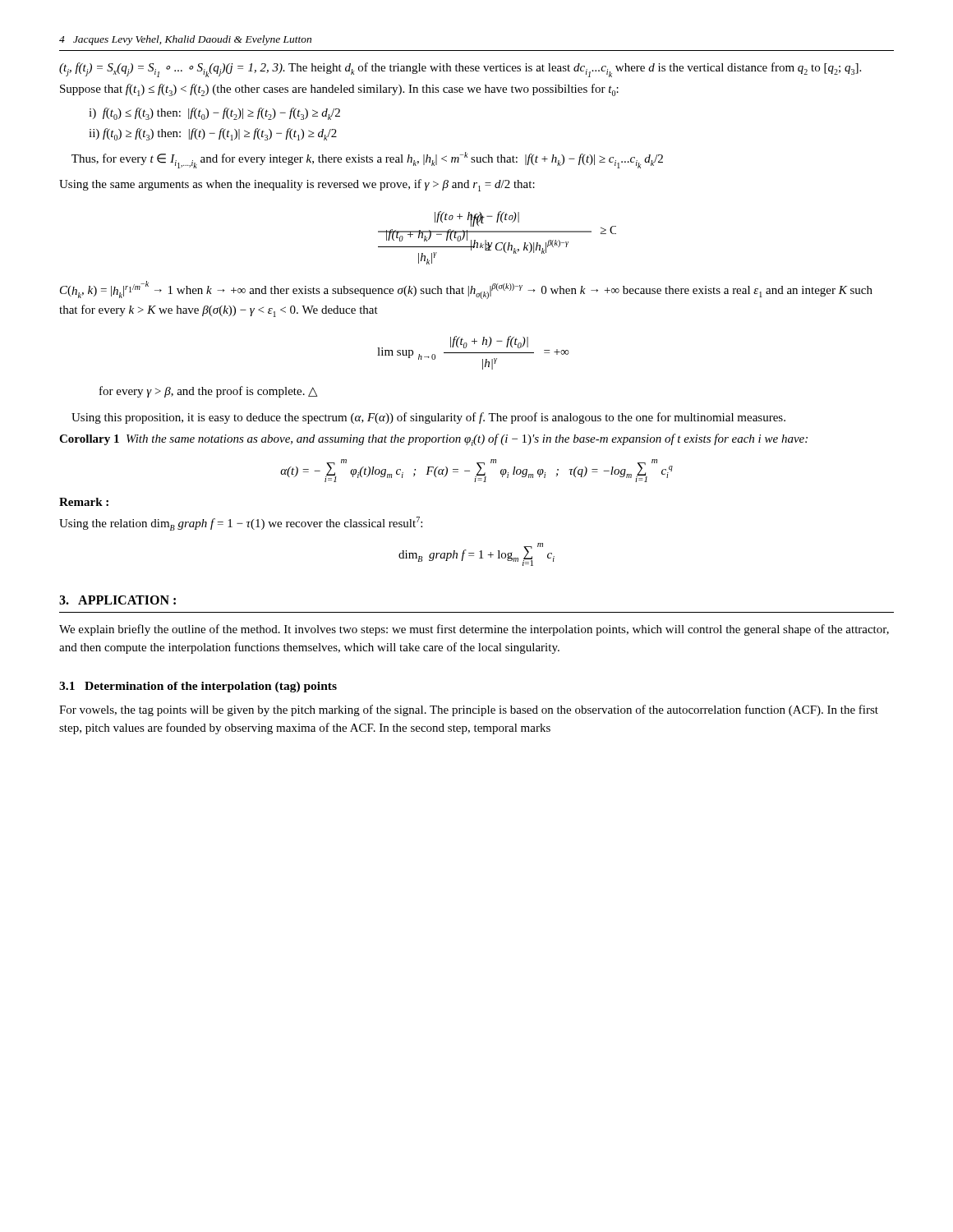The width and height of the screenshot is (953, 1232).
Task: Where is the formula that starts "|f(t0 + hk) − f(t0)| |hk|γ ≥ C(hk,"?
Action: pyautogui.click(x=473, y=247)
